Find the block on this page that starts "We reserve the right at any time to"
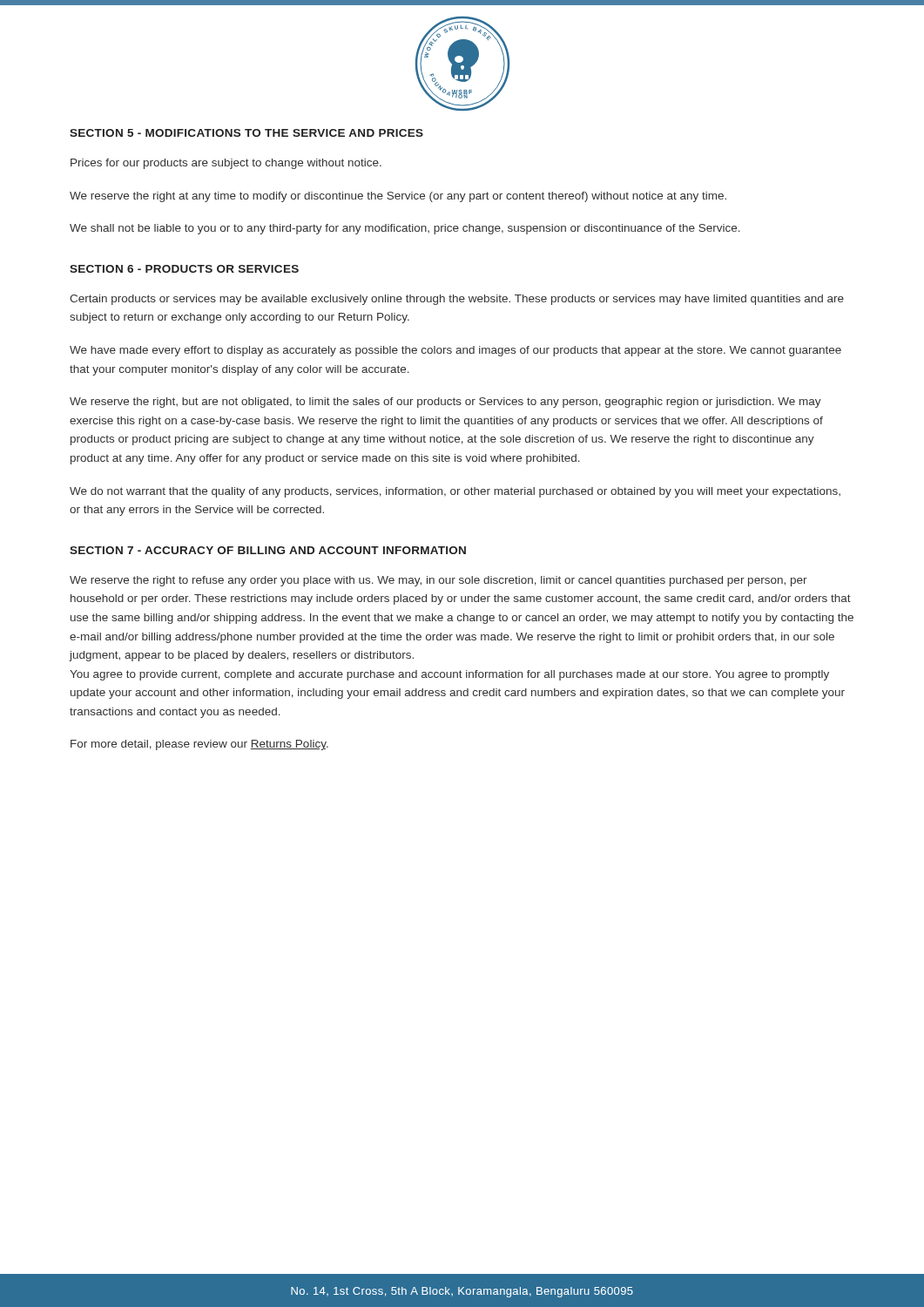Screen dimensions: 1307x924 point(399,195)
